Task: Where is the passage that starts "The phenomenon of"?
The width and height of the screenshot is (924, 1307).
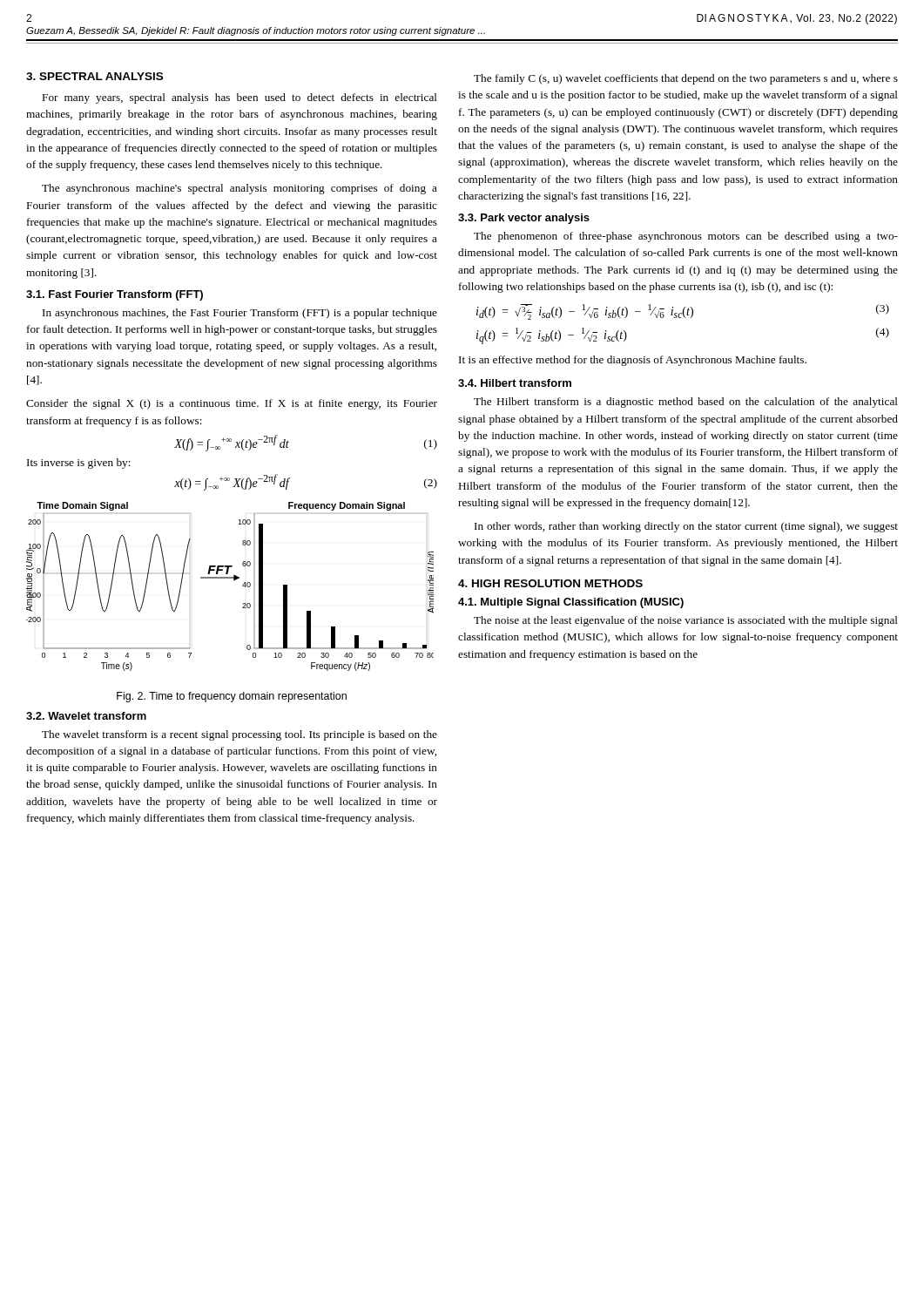Action: tap(678, 261)
